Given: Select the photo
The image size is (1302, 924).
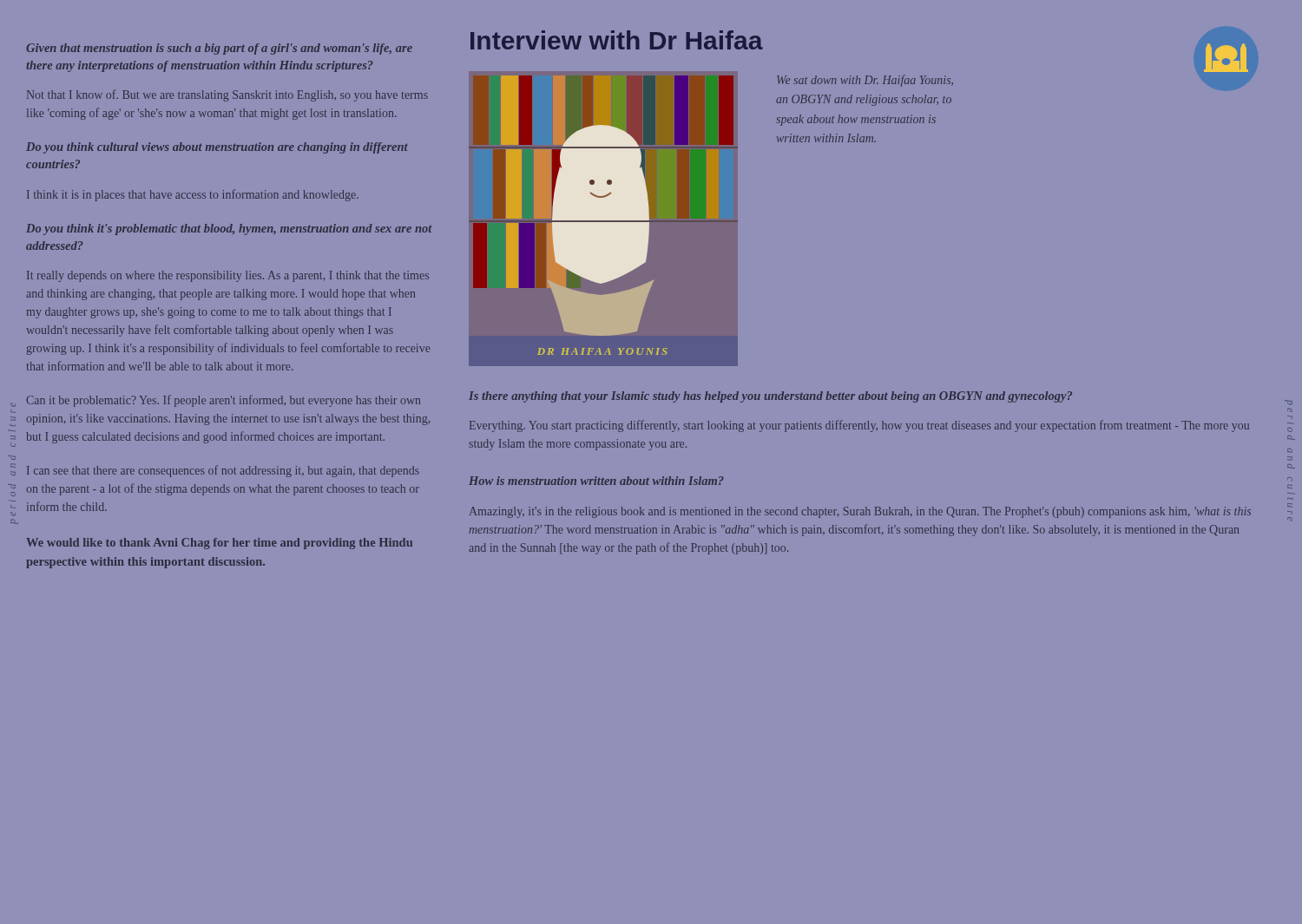Looking at the screenshot, I should [x=603, y=219].
